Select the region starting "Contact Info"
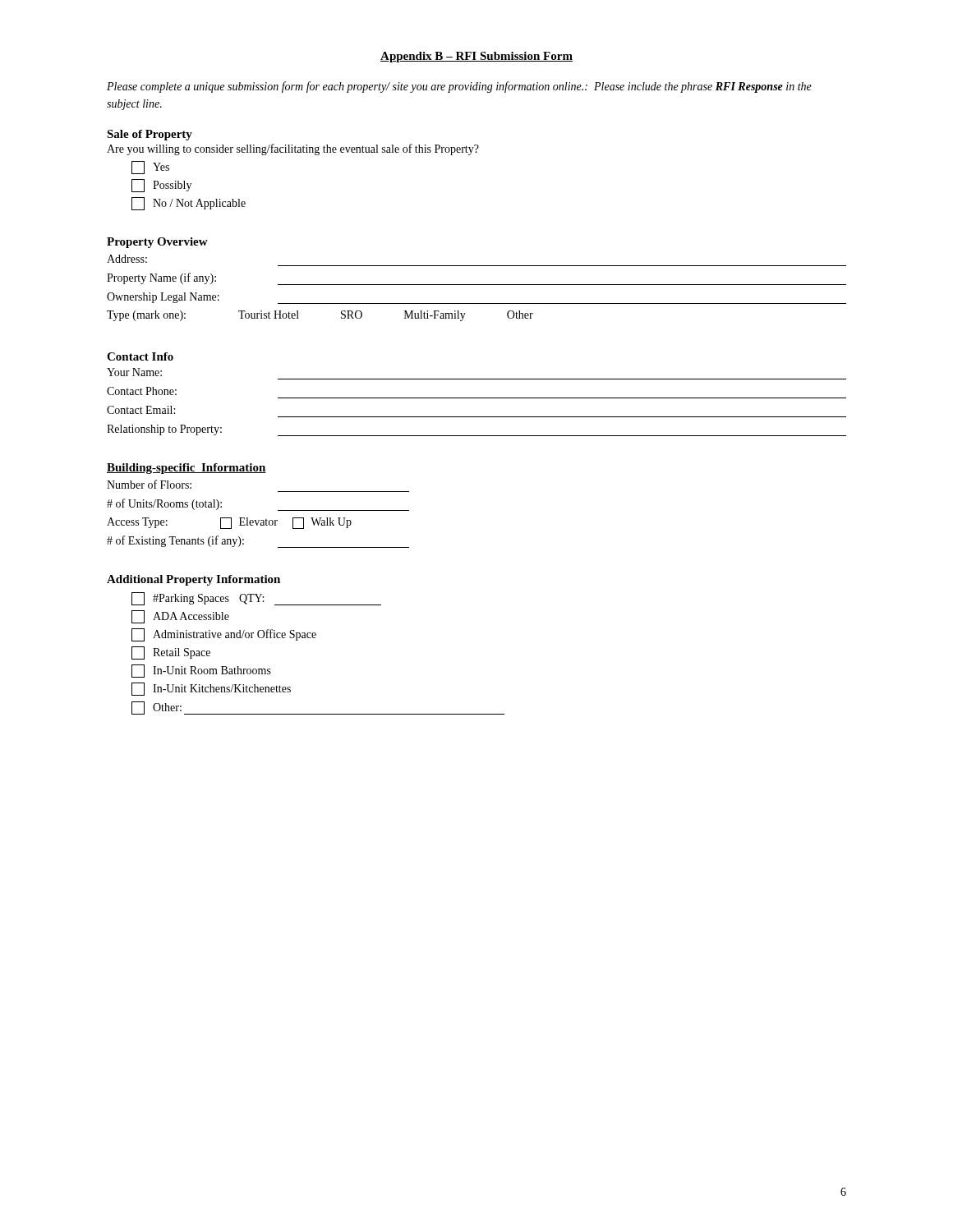This screenshot has height=1232, width=953. [140, 356]
